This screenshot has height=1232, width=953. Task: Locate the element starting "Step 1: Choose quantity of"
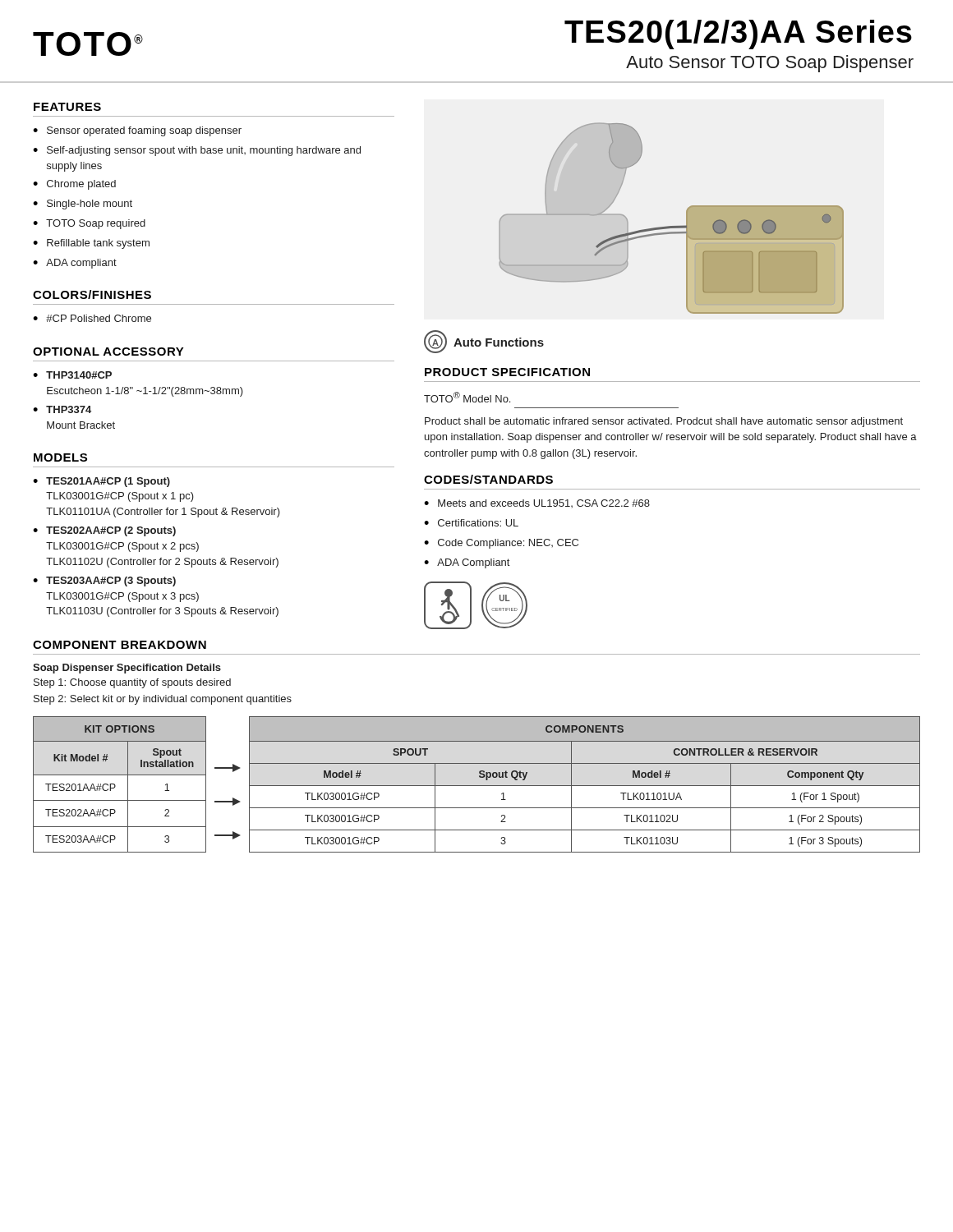132,682
